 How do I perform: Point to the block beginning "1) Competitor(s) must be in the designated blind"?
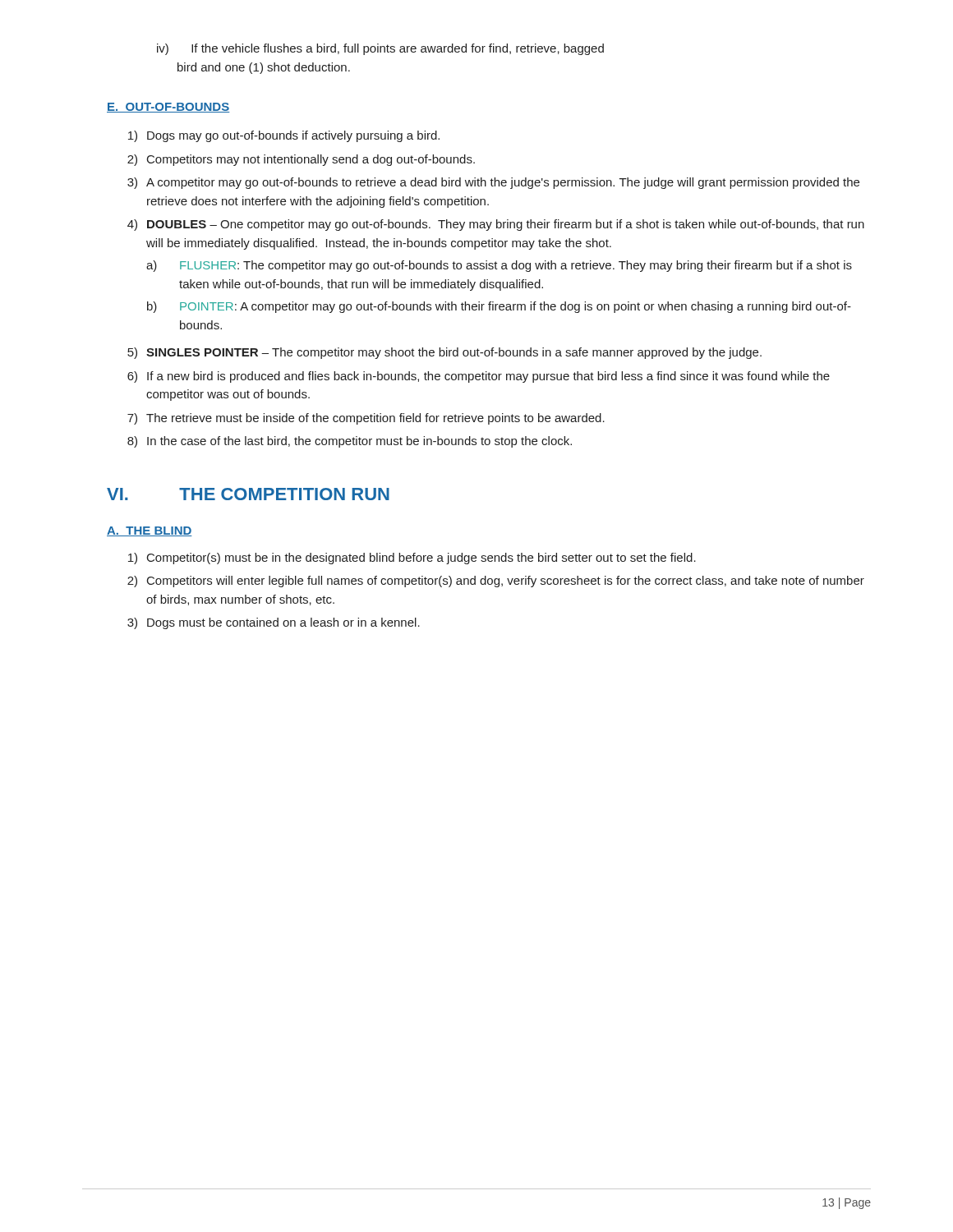(x=489, y=557)
